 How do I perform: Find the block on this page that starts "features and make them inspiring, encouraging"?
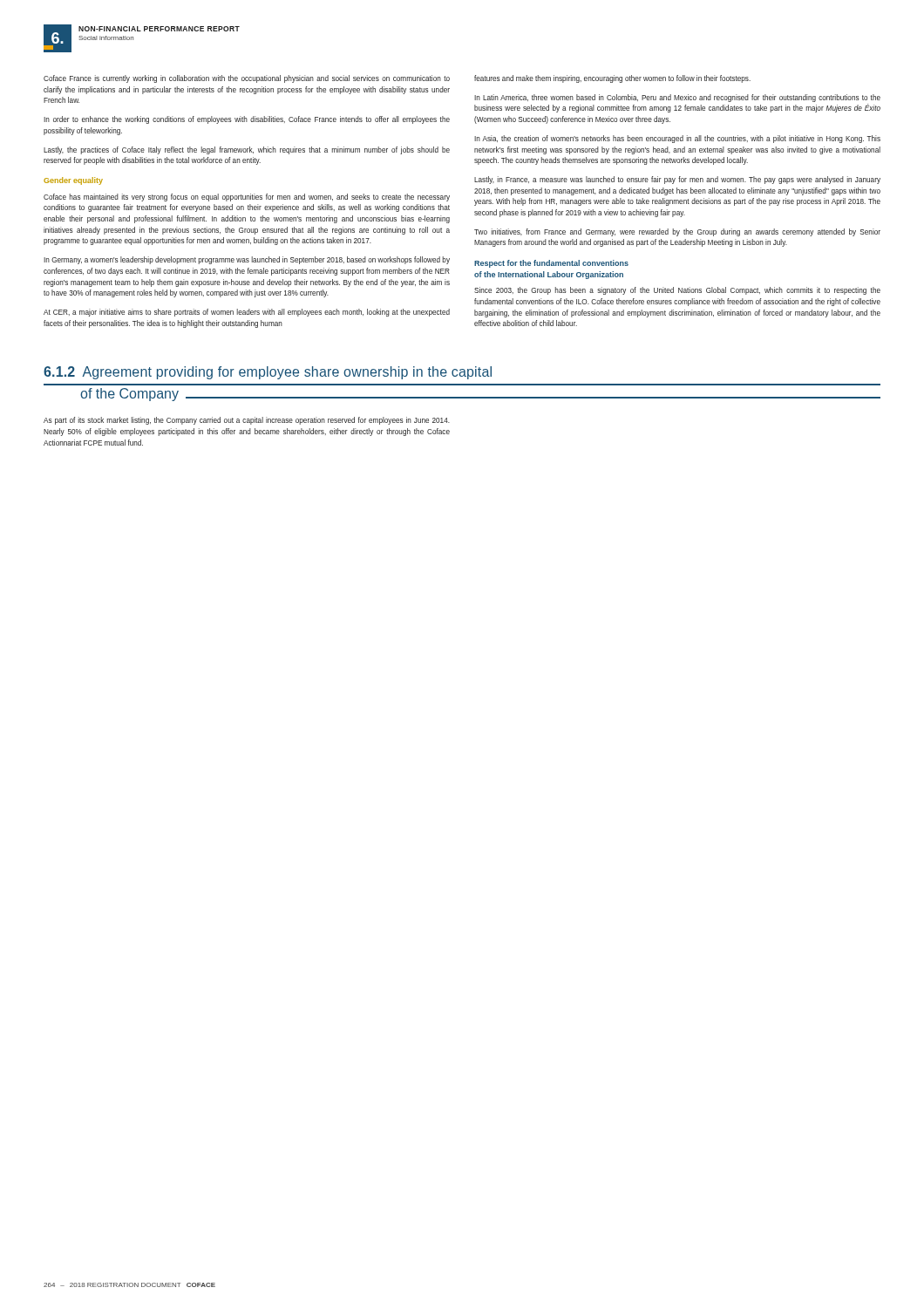(x=612, y=79)
